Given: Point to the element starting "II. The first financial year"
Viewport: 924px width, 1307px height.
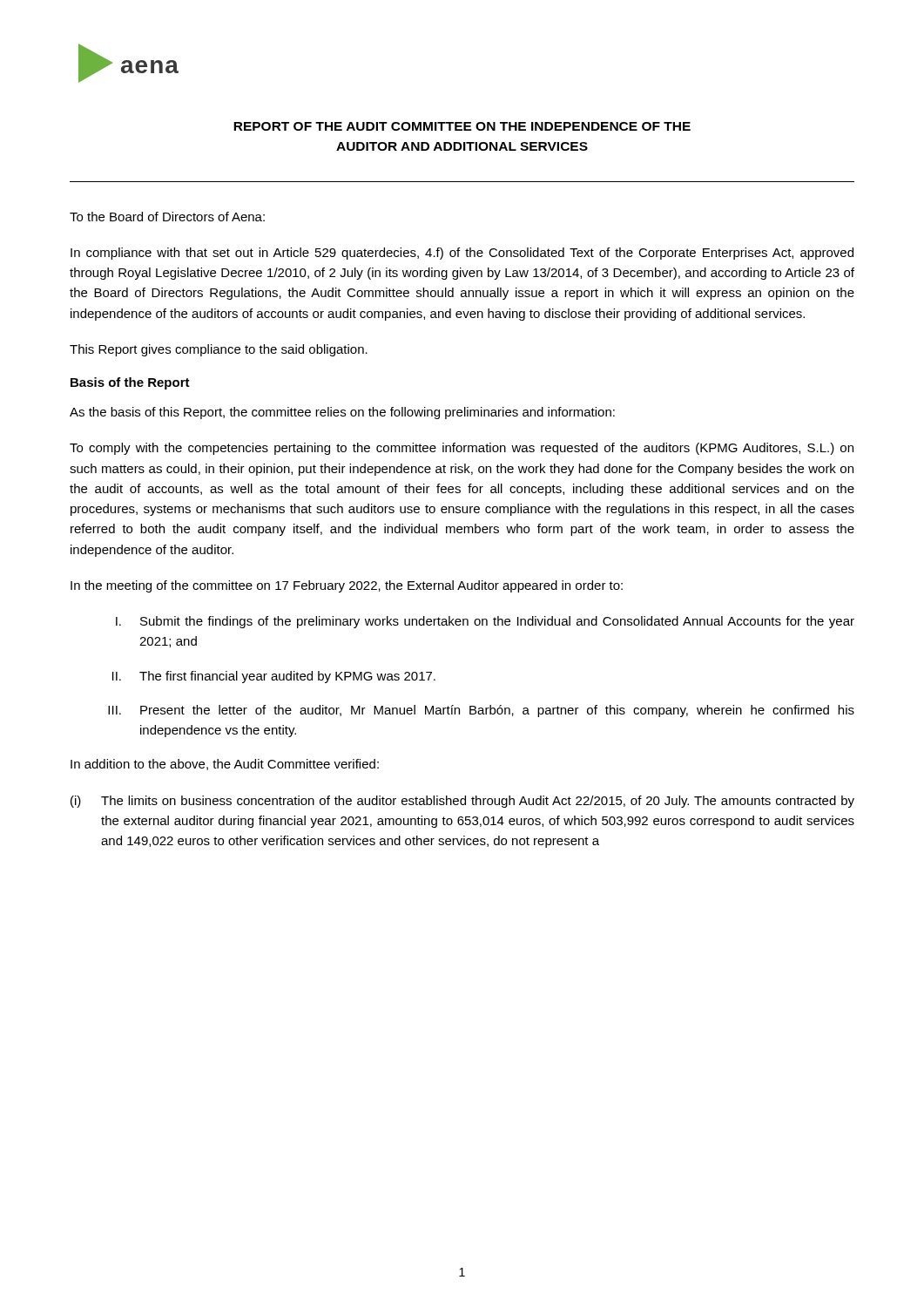Looking at the screenshot, I should pyautogui.click(x=274, y=677).
